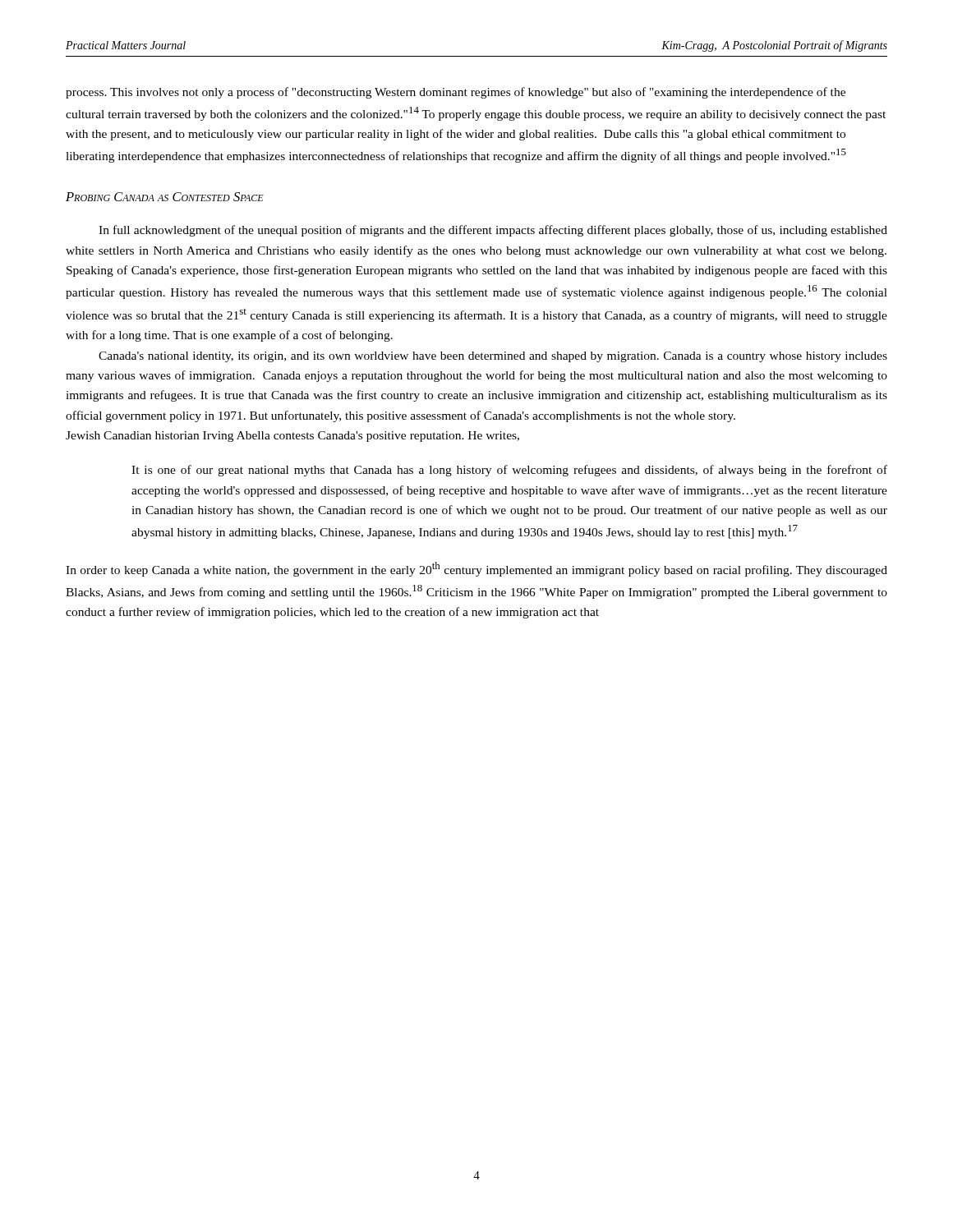Image resolution: width=953 pixels, height=1232 pixels.
Task: Select the section header
Action: coord(165,197)
